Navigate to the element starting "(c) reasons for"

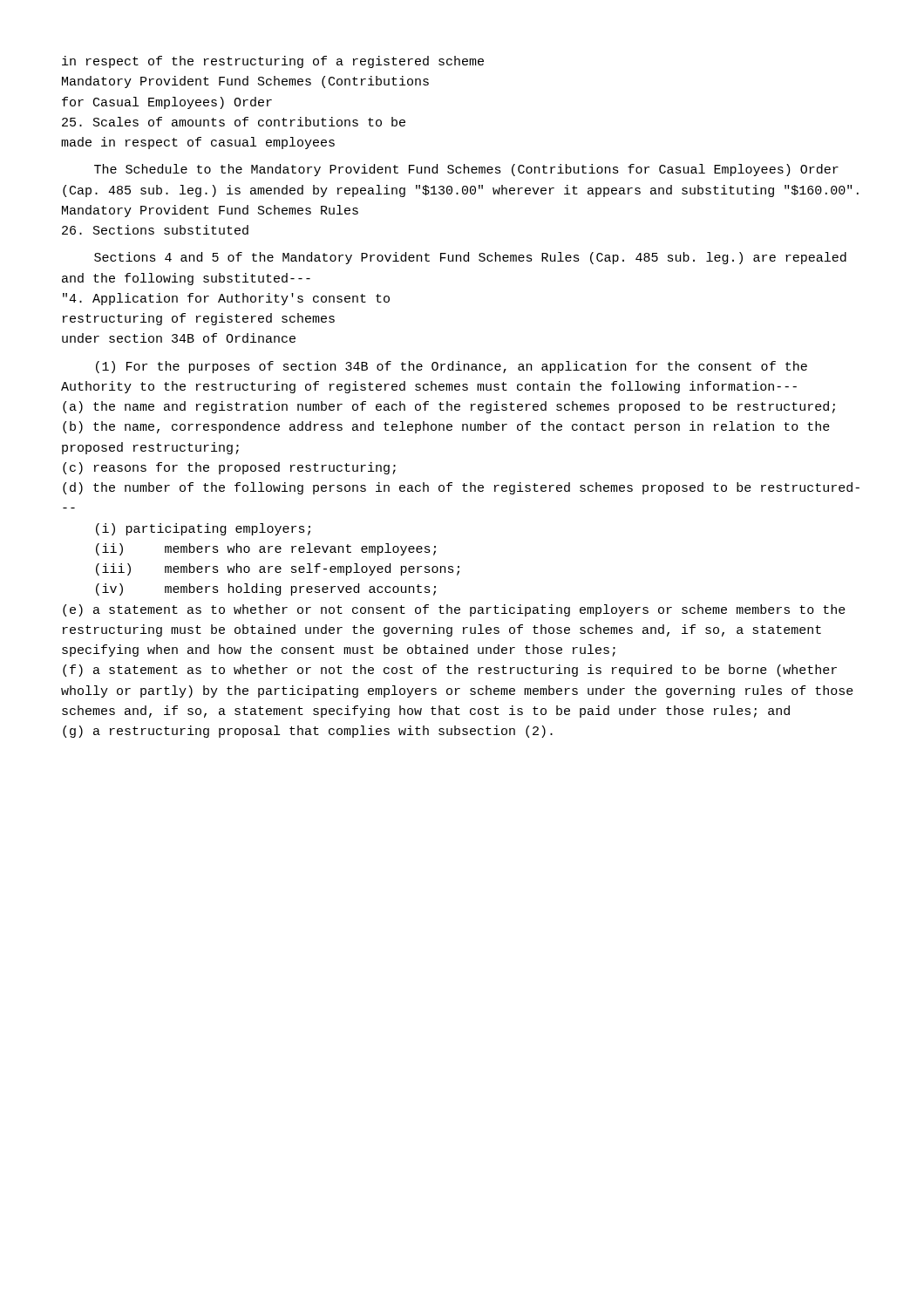229,468
